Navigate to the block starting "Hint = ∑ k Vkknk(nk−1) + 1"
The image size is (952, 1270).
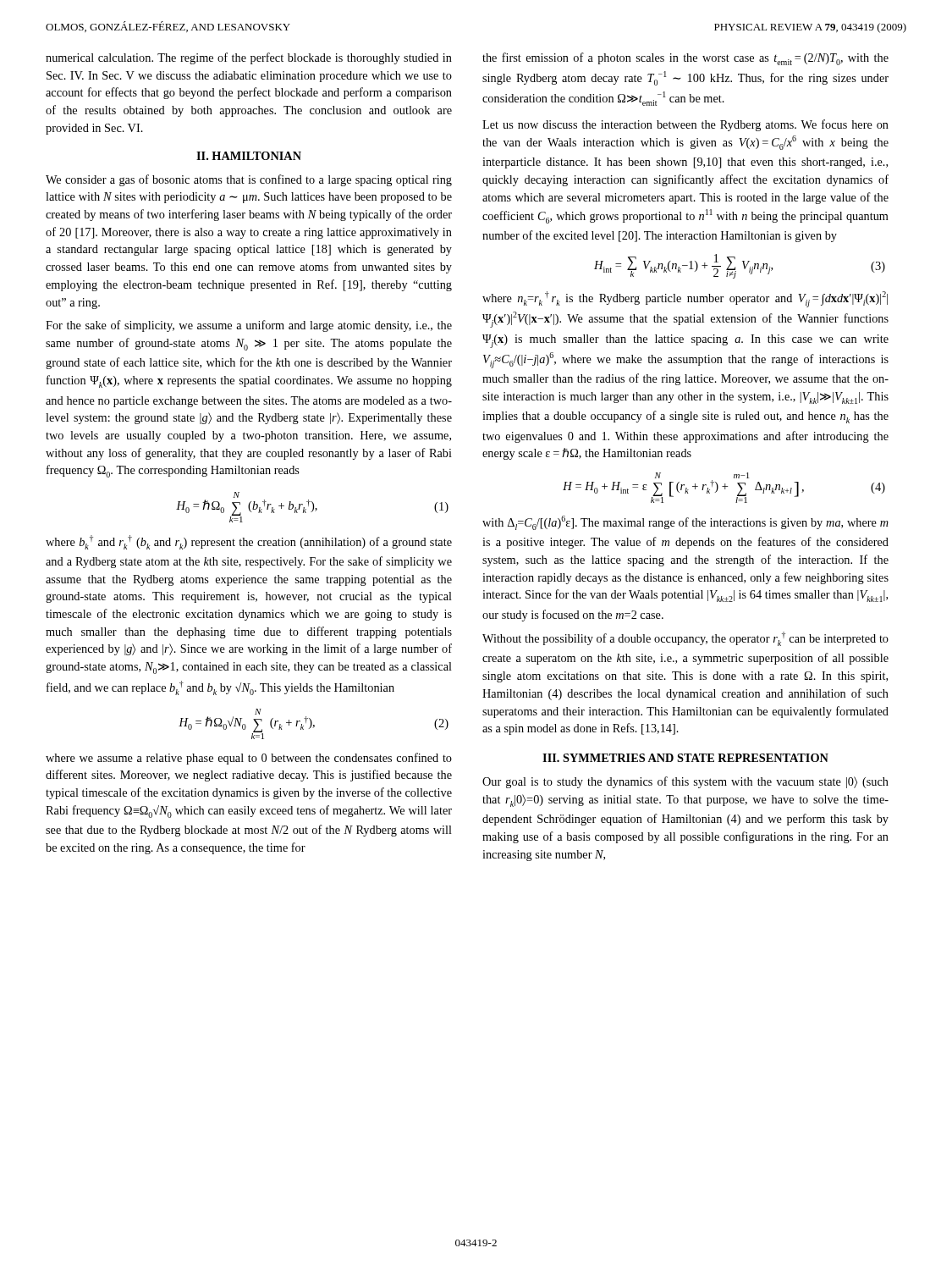click(x=741, y=267)
